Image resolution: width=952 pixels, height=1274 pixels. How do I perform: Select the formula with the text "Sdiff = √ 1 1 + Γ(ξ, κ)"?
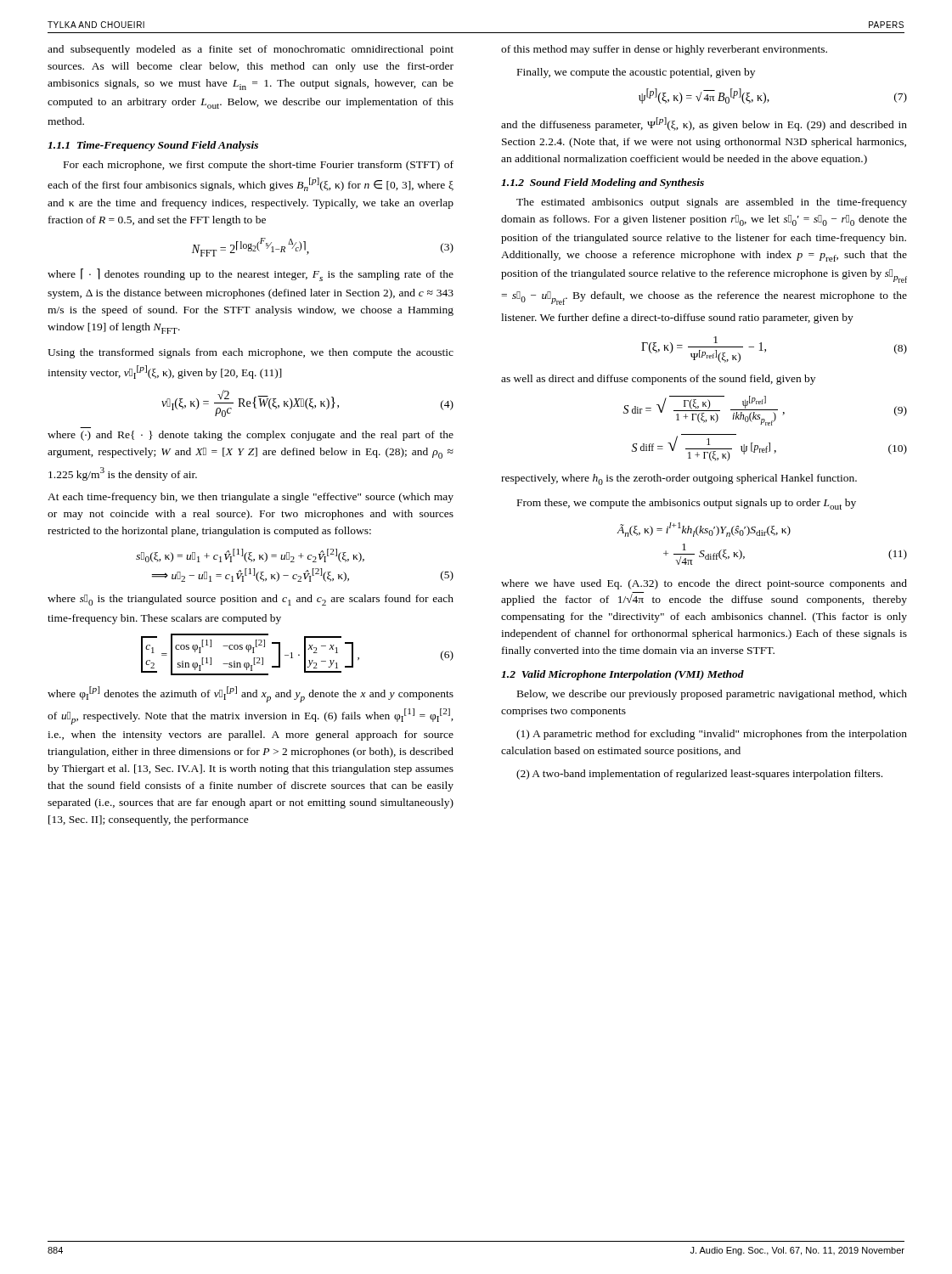point(704,448)
